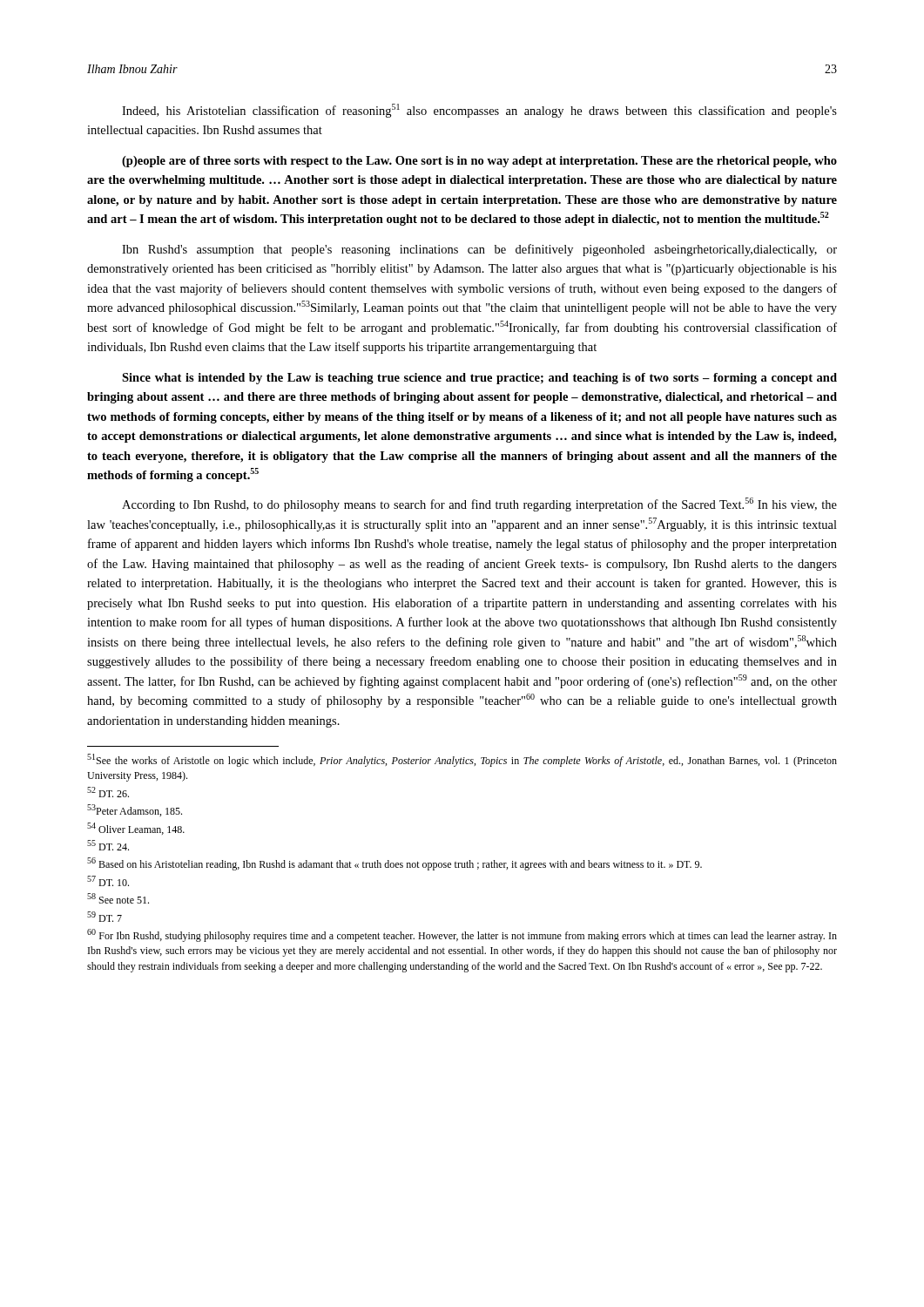Screen dimensions: 1307x924
Task: Navigate to the text starting "59 DT. 7"
Action: pos(105,918)
